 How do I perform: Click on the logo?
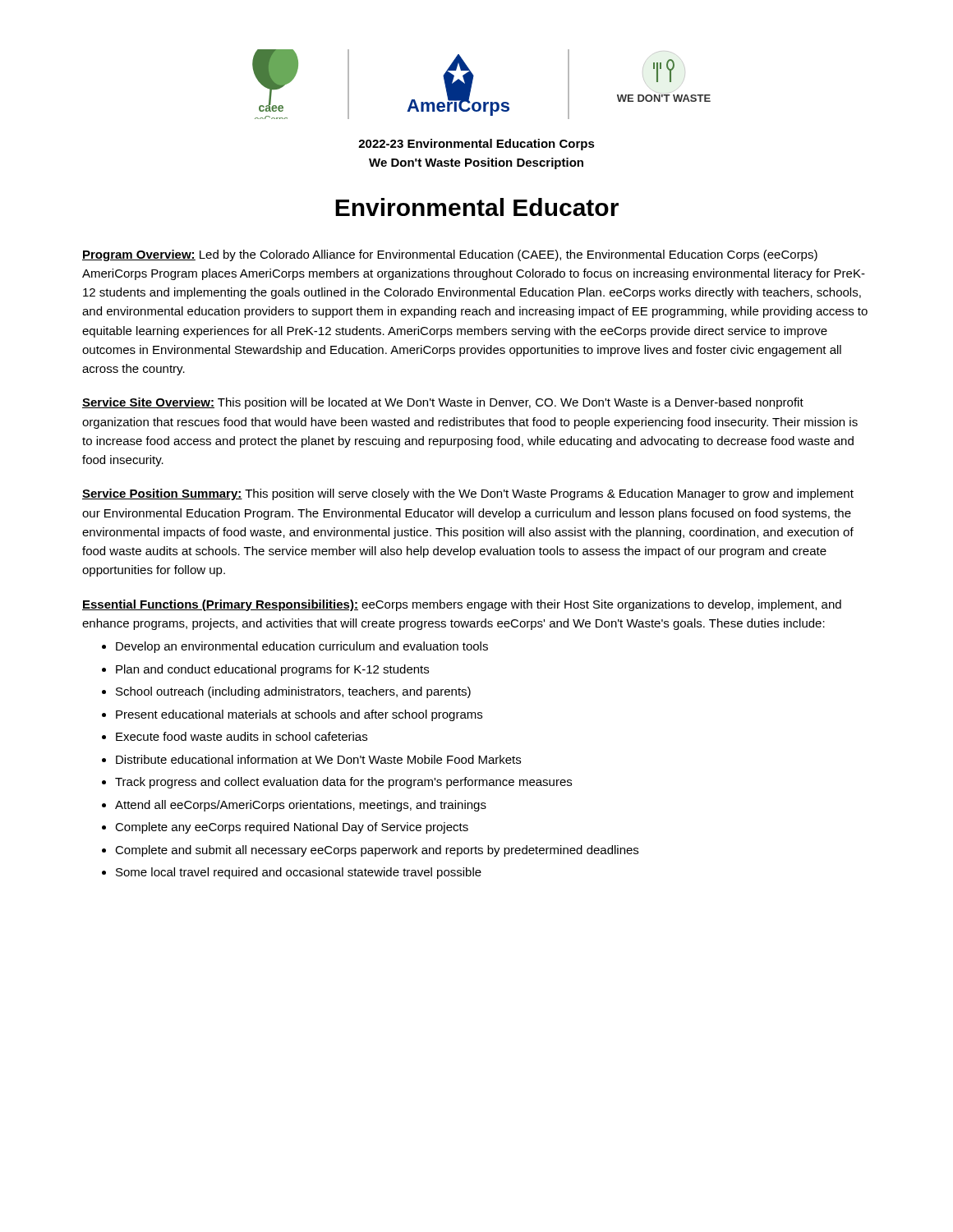[476, 84]
